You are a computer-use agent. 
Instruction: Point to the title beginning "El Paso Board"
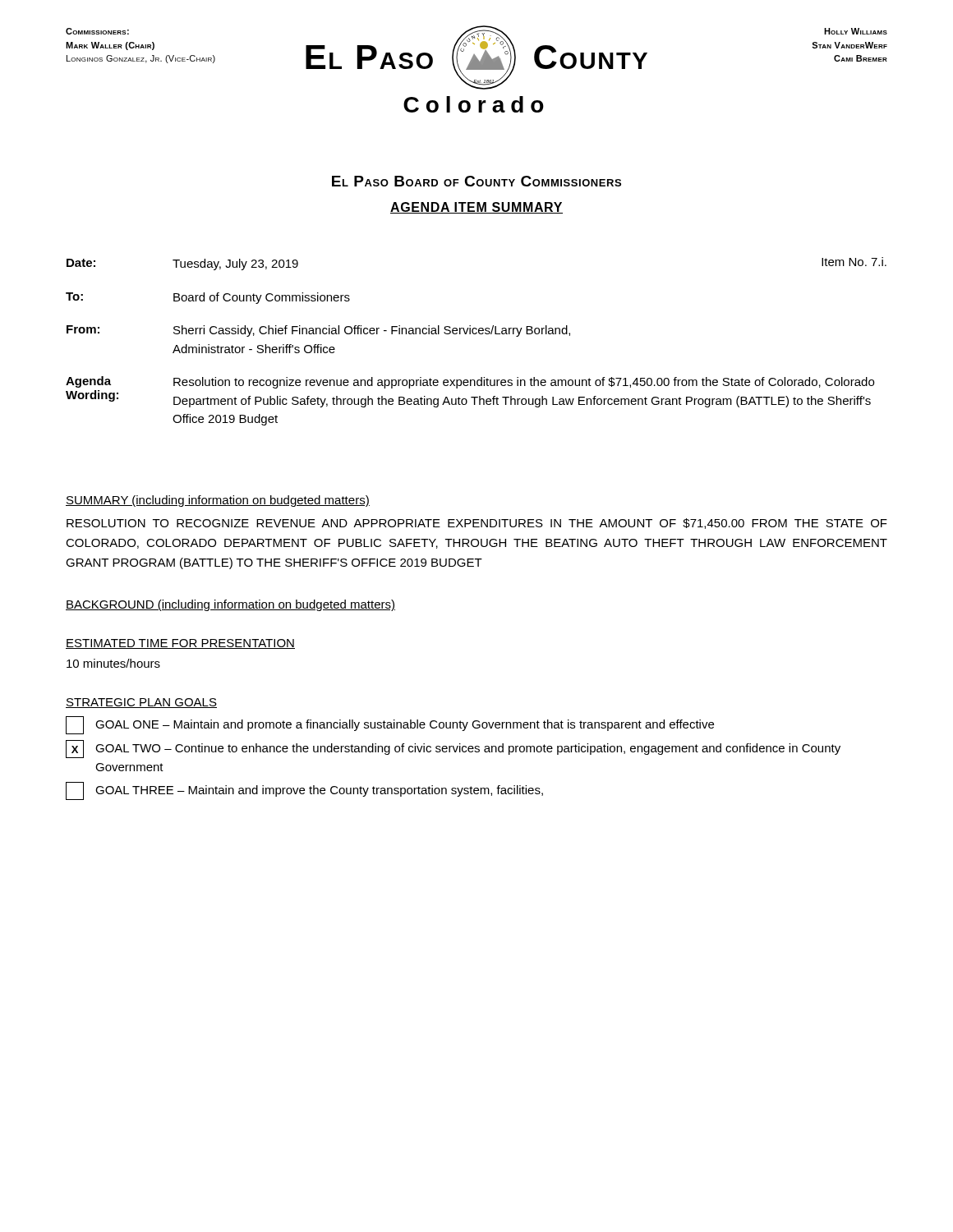[x=476, y=194]
